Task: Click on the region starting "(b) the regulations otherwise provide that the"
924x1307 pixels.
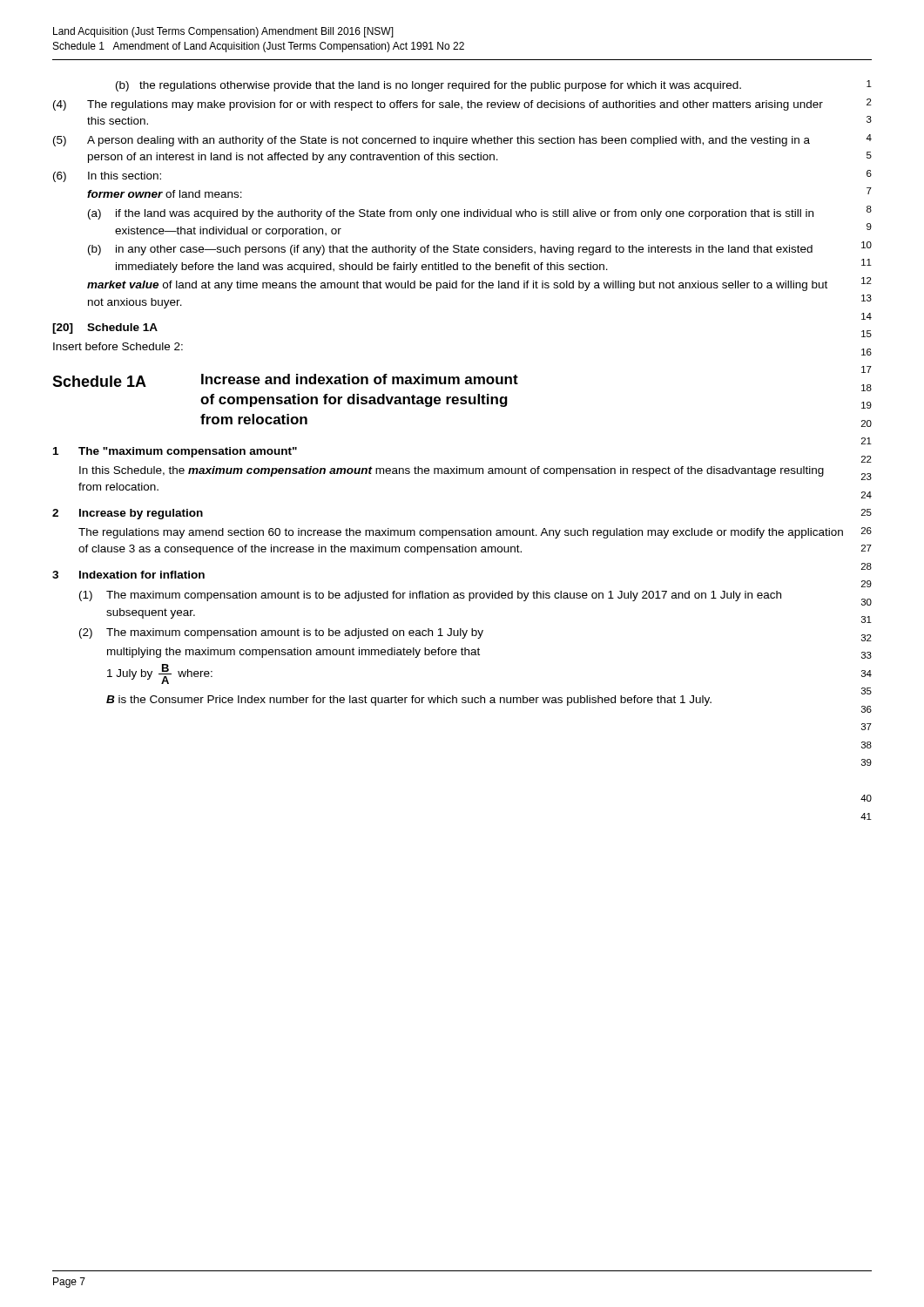Action: click(x=448, y=85)
